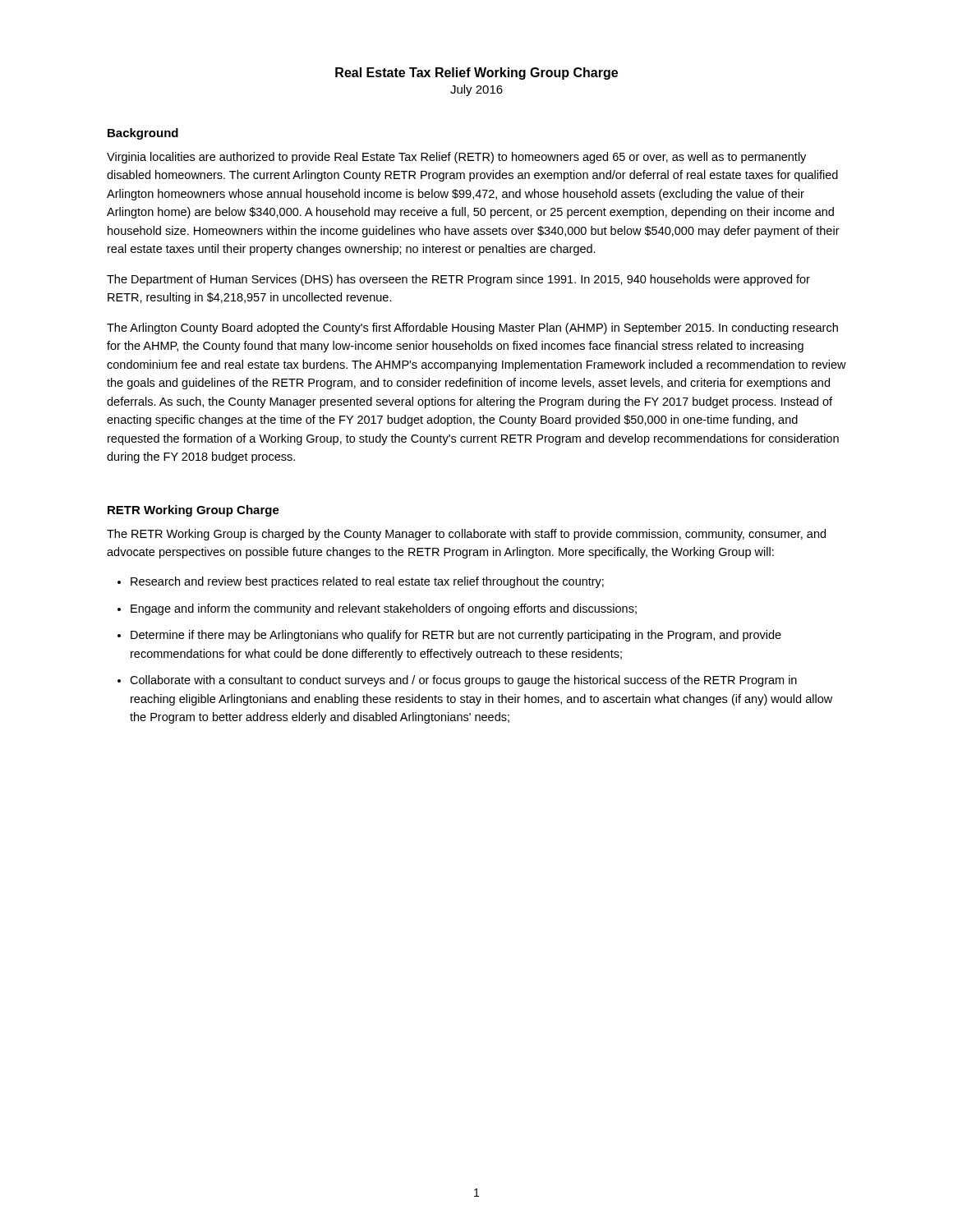953x1232 pixels.
Task: Find the text block containing "The RETR Working Group is charged by the"
Action: (467, 543)
